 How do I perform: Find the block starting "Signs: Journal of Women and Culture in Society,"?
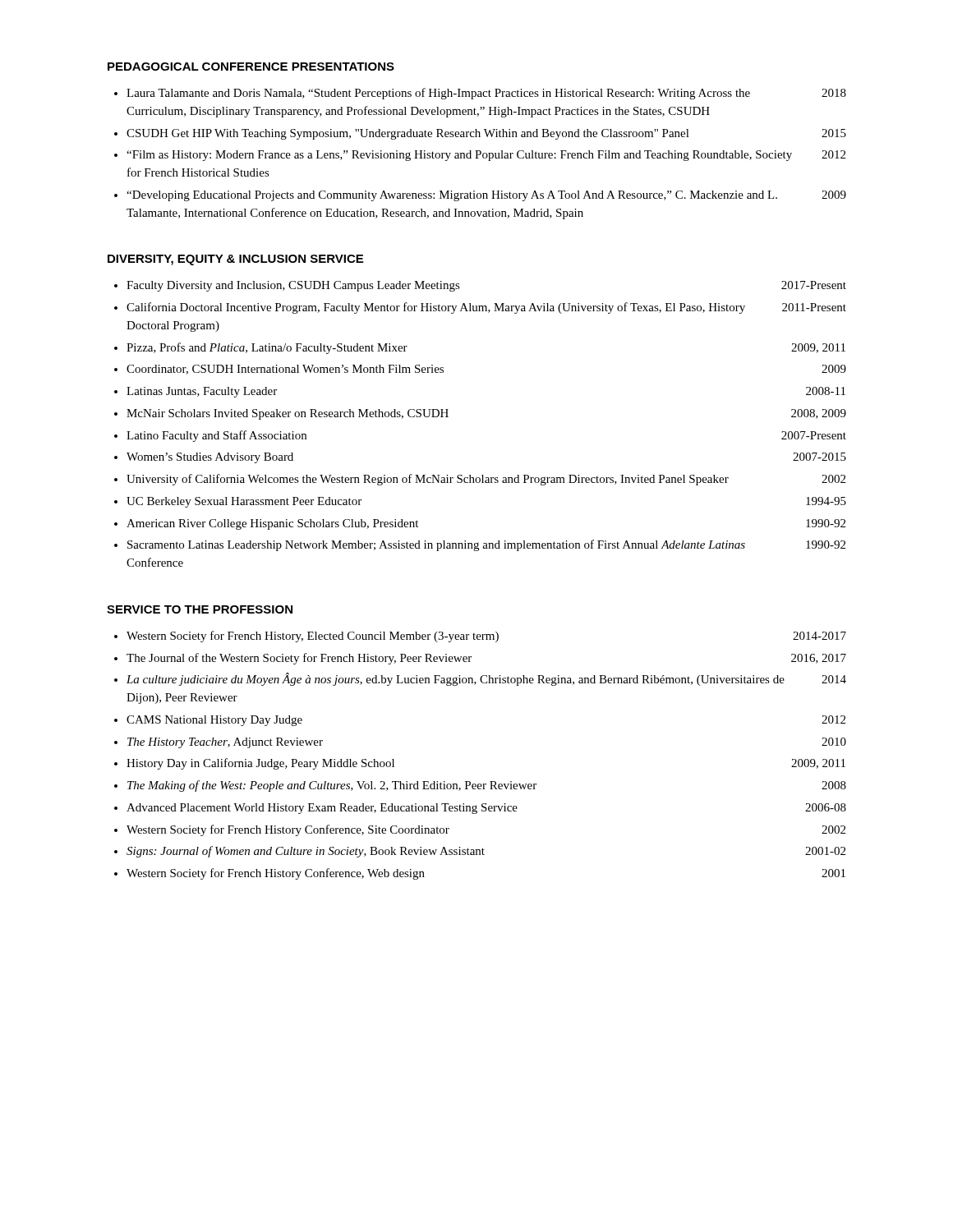[x=486, y=852]
